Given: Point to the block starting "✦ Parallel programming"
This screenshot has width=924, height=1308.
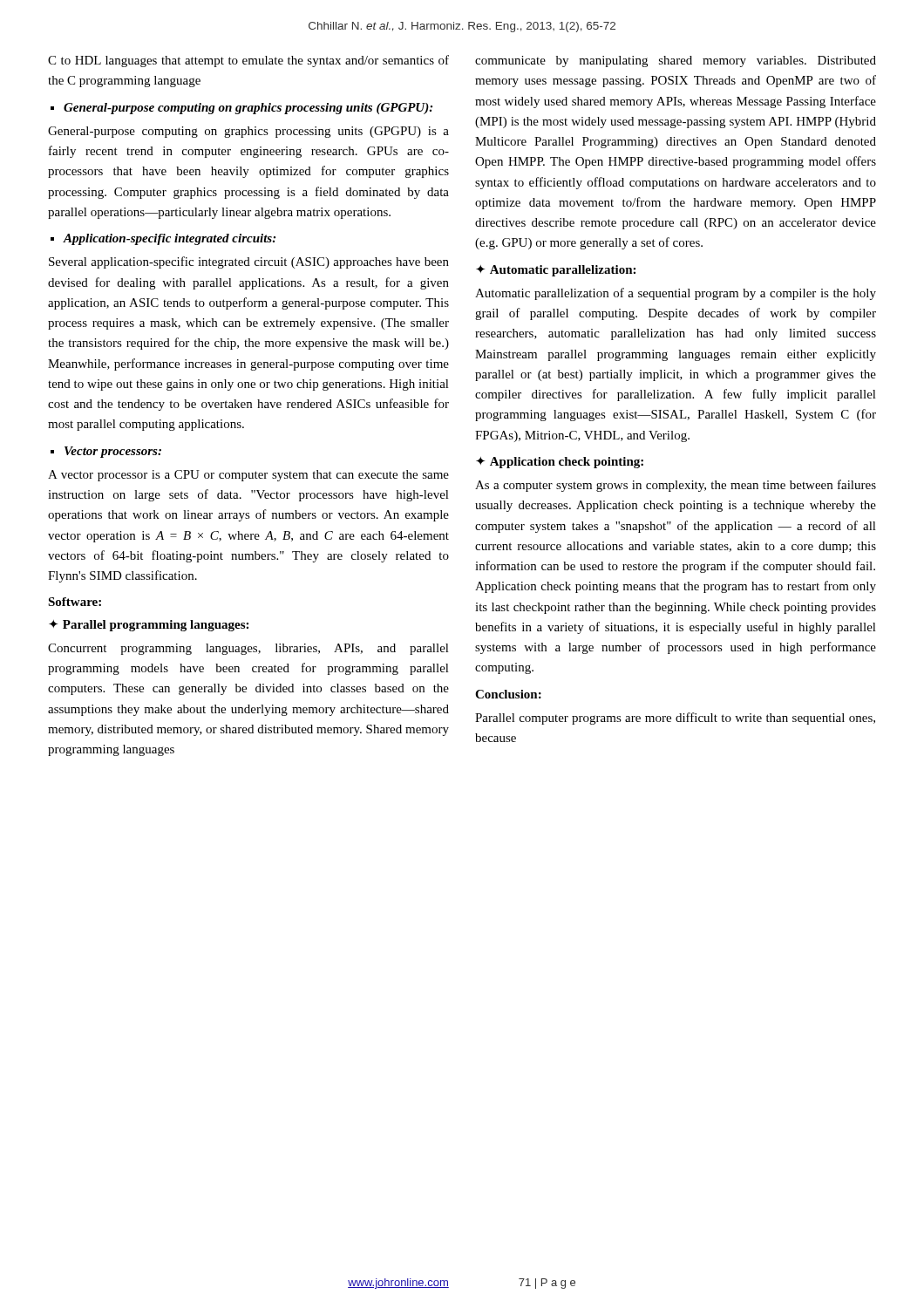Looking at the screenshot, I should [x=248, y=625].
